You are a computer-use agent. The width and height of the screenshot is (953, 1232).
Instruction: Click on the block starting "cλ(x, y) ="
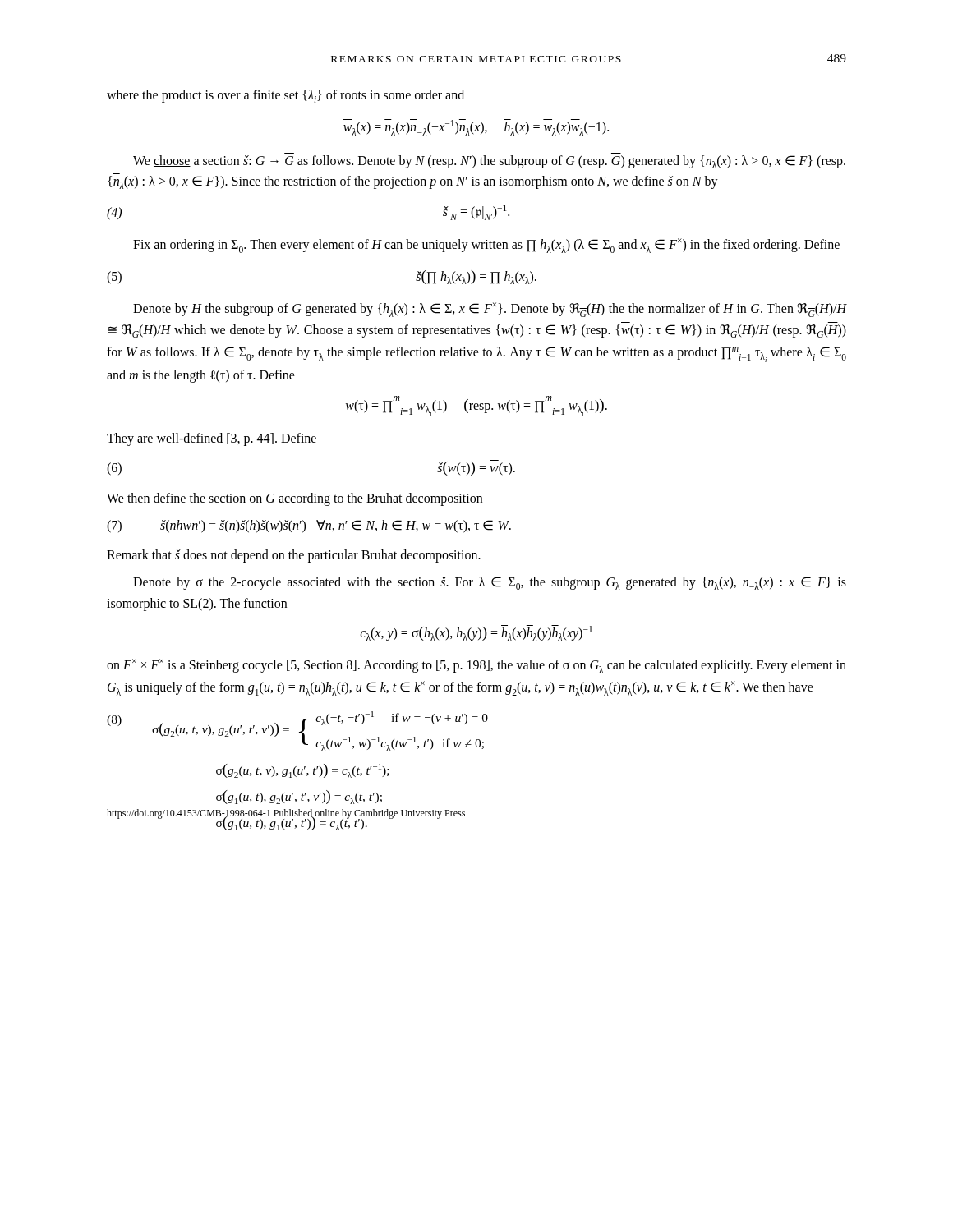click(476, 633)
